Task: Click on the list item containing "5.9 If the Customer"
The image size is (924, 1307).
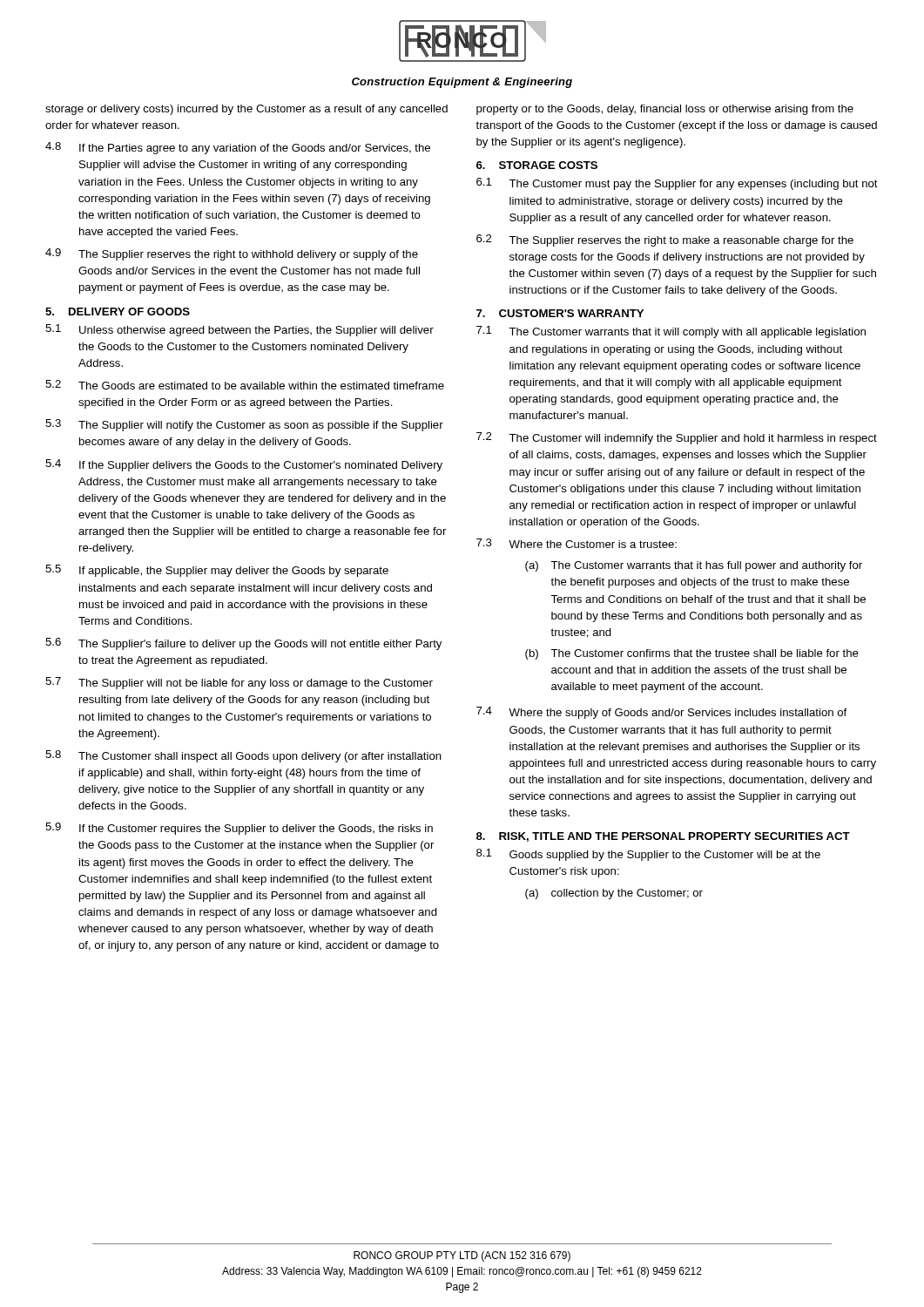Action: coord(247,887)
